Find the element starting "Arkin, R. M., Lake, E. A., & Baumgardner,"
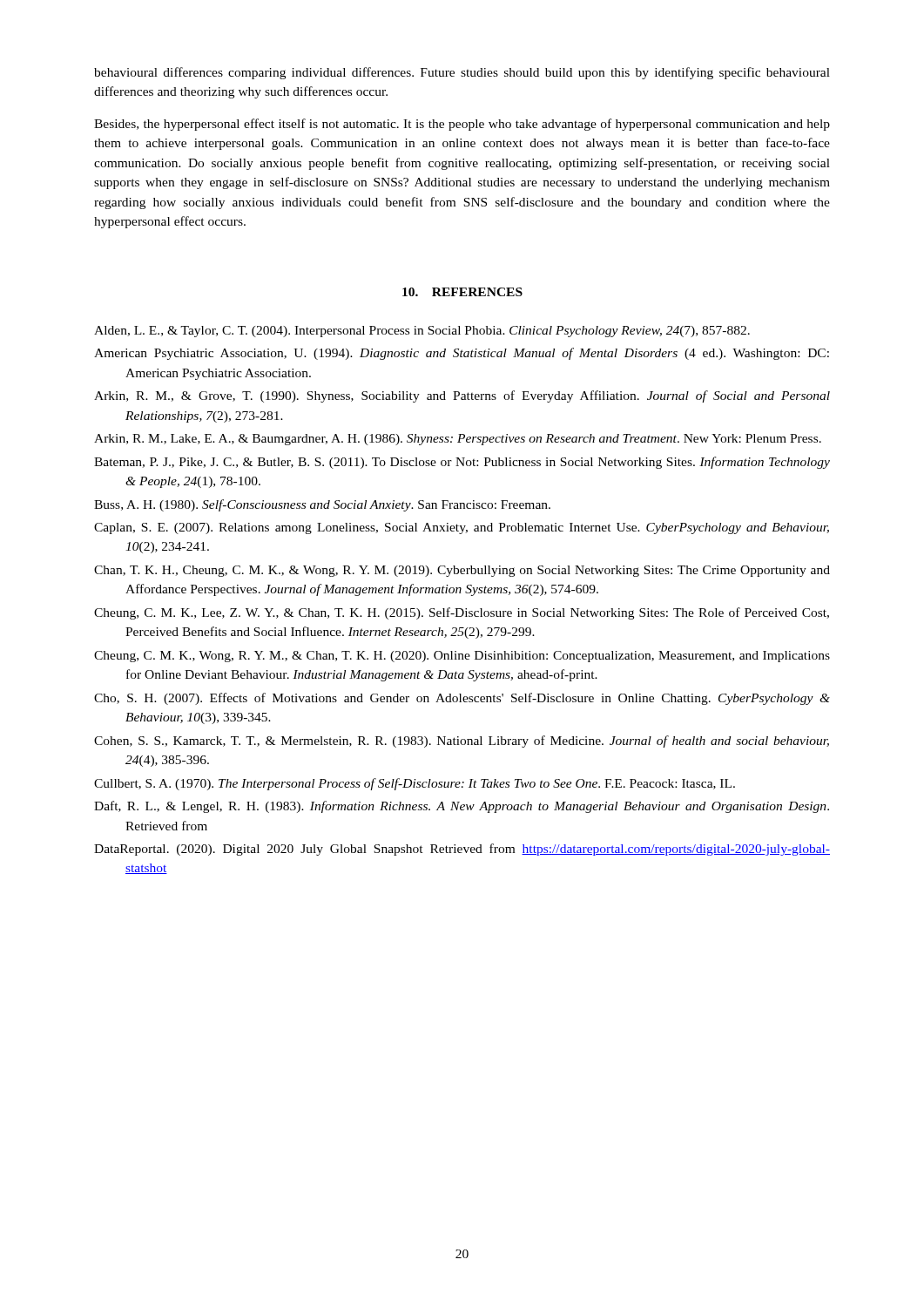This screenshot has width=924, height=1307. click(458, 438)
